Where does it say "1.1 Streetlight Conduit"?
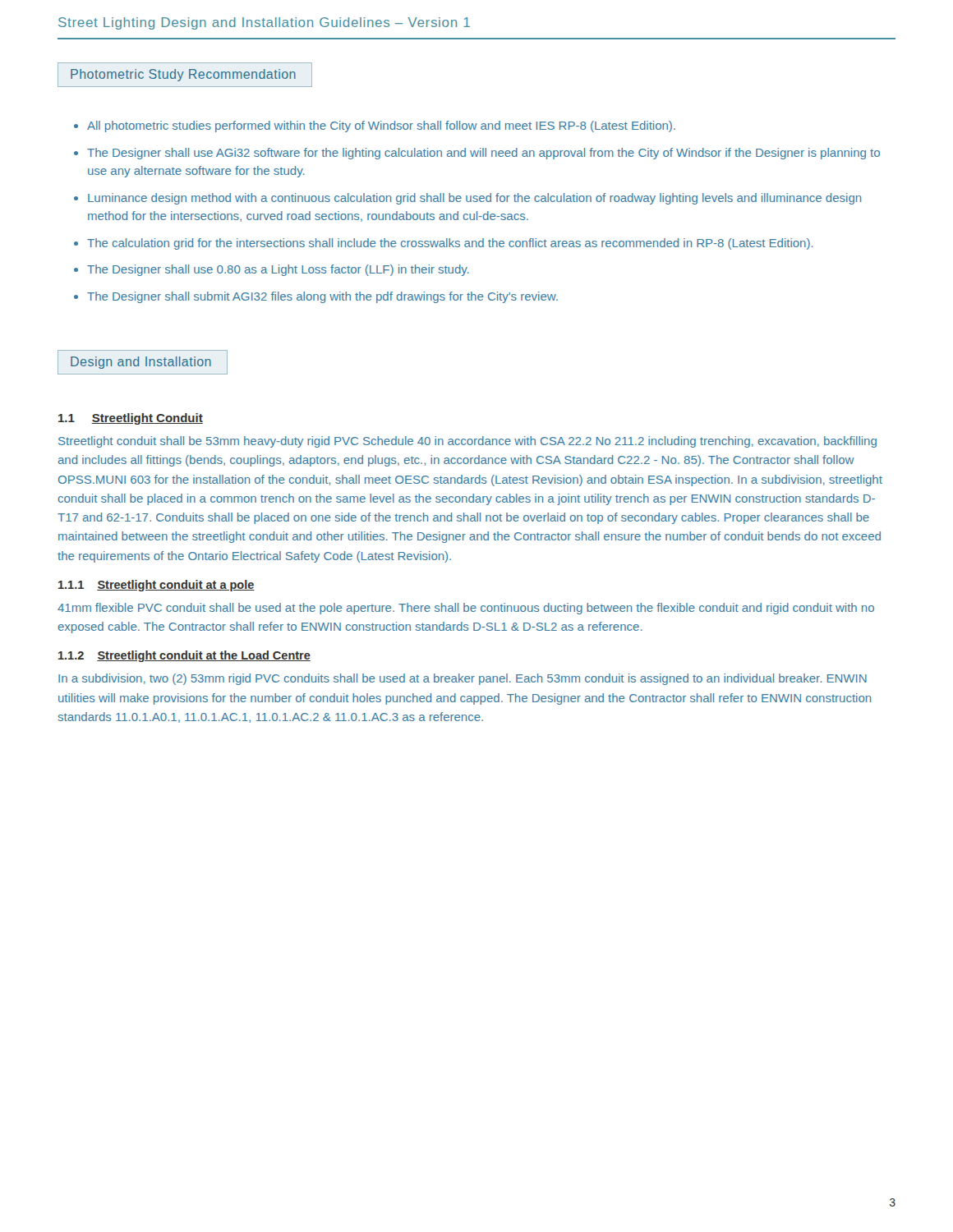953x1232 pixels. pos(130,418)
